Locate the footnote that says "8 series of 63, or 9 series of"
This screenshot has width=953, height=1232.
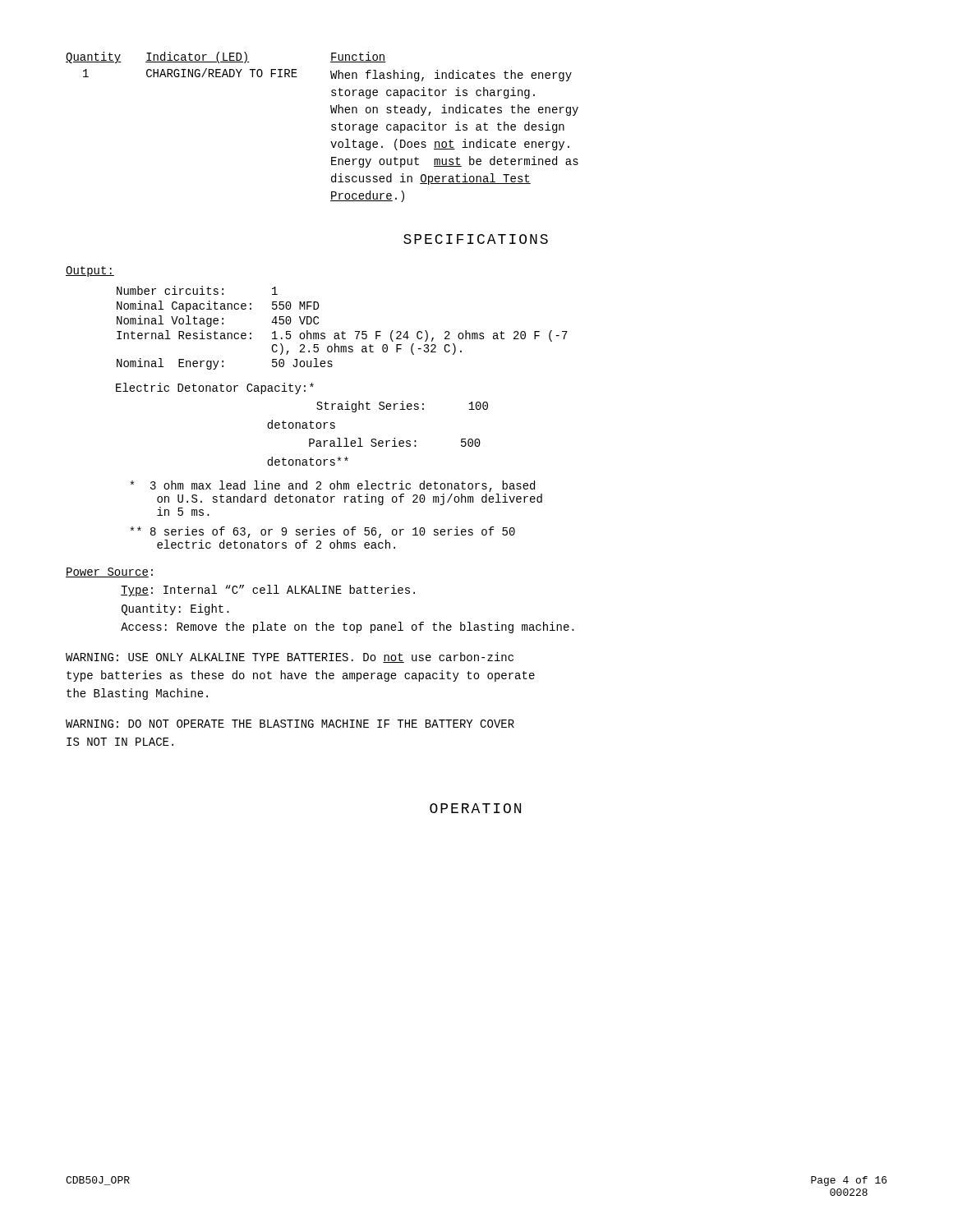(315, 539)
